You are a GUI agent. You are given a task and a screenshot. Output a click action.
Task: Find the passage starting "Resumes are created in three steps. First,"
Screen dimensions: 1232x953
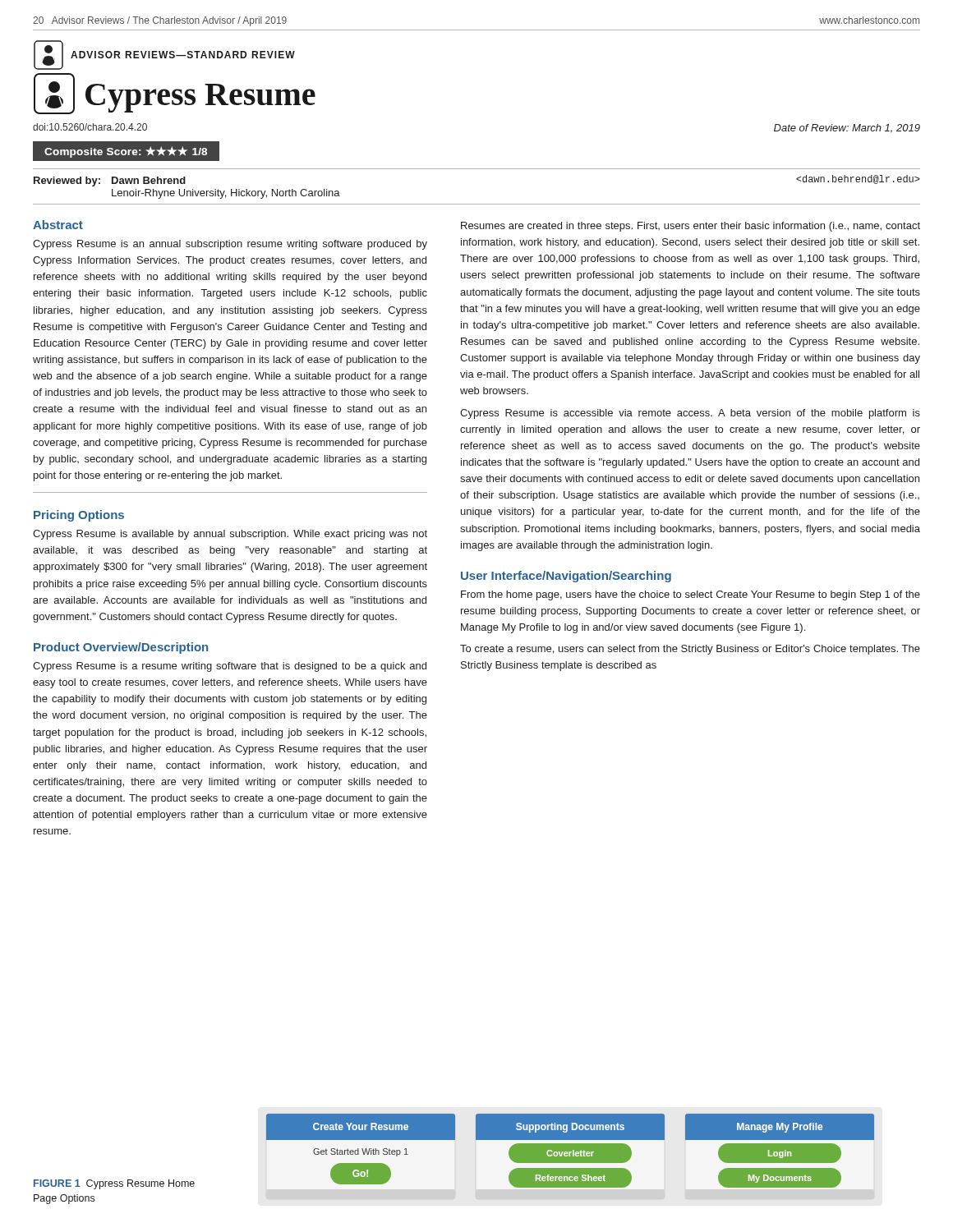click(690, 308)
